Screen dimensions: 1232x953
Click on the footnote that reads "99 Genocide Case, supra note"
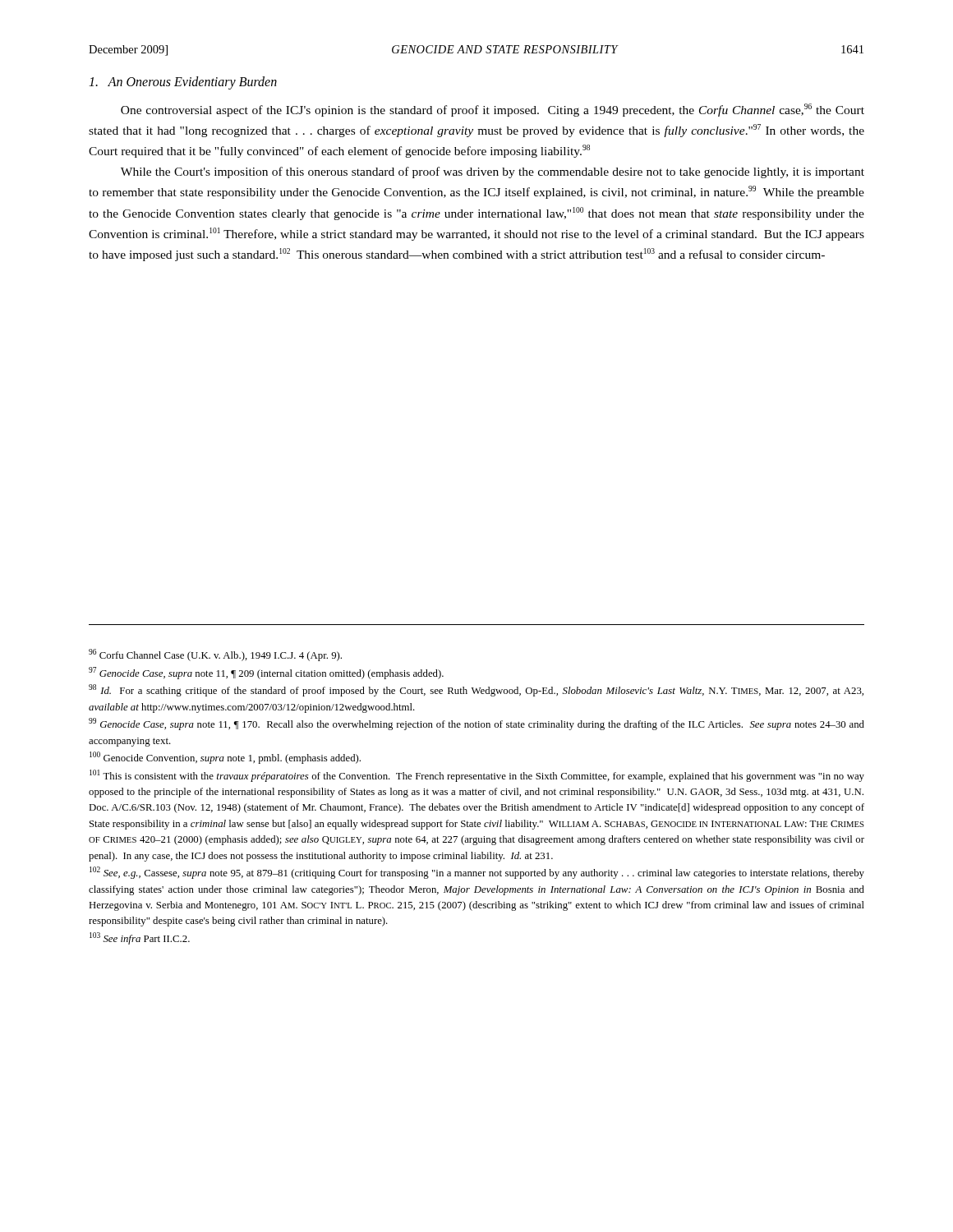coord(476,732)
